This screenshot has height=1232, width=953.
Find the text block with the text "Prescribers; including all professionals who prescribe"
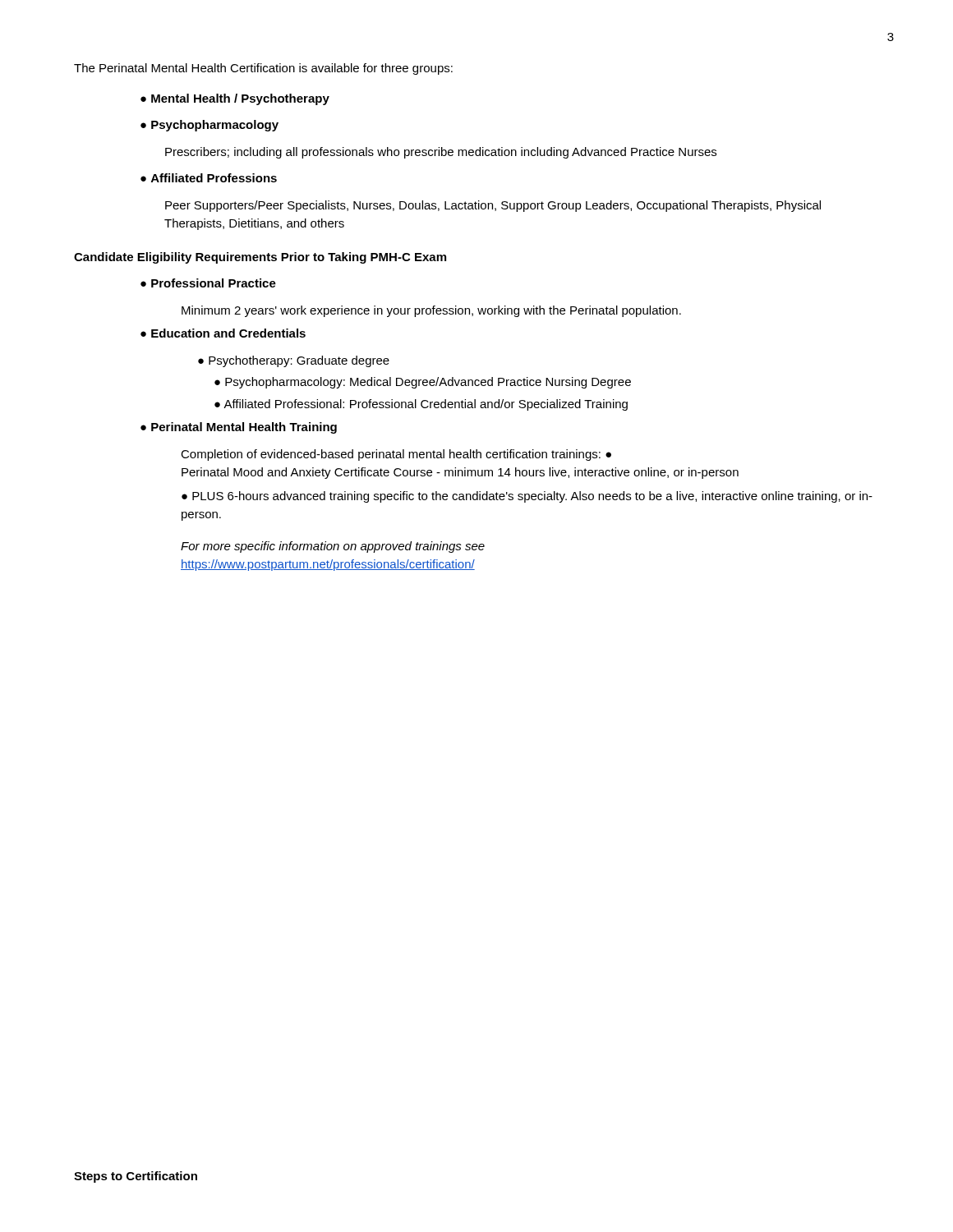click(441, 151)
